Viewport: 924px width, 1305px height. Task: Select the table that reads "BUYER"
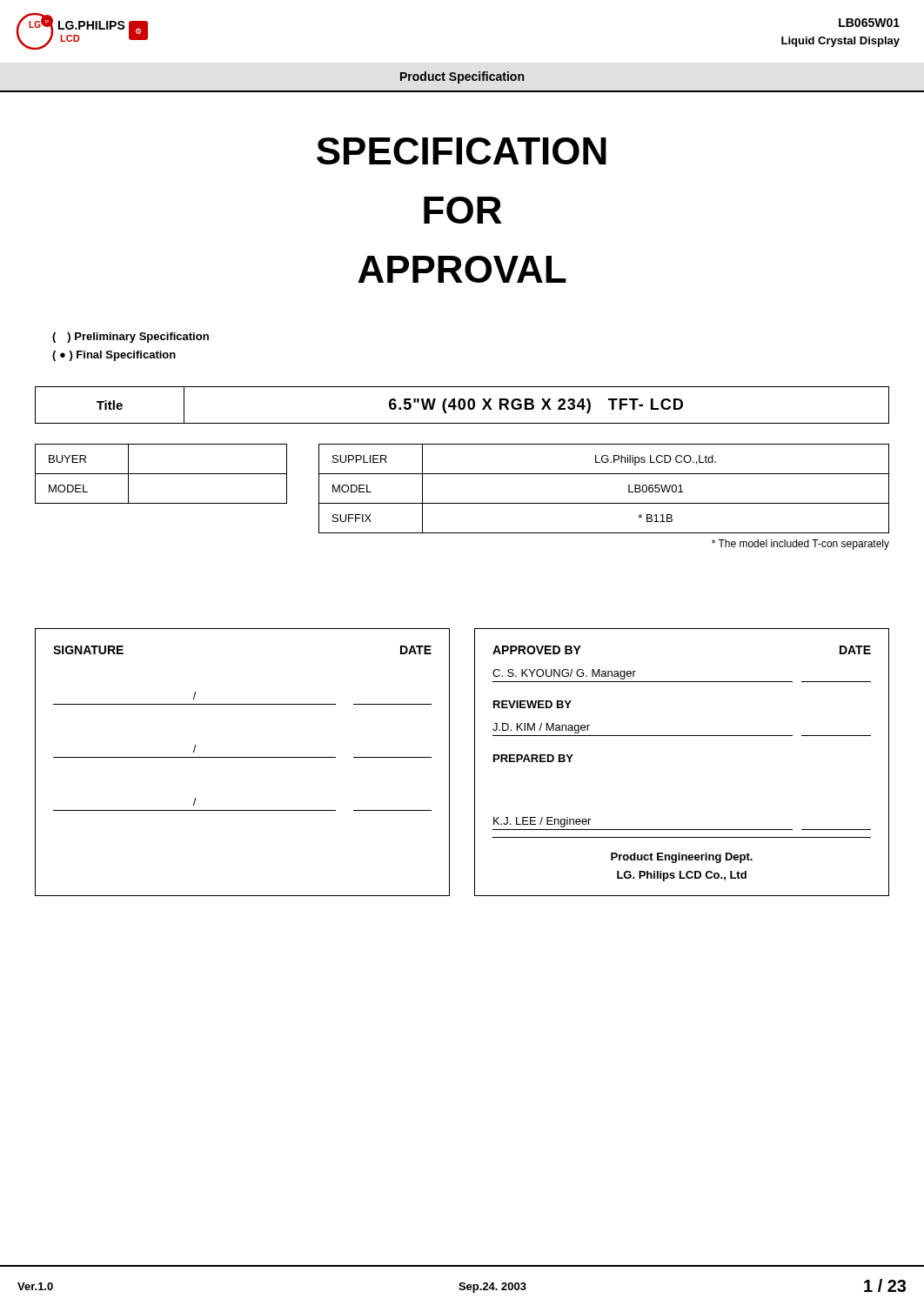coord(161,474)
